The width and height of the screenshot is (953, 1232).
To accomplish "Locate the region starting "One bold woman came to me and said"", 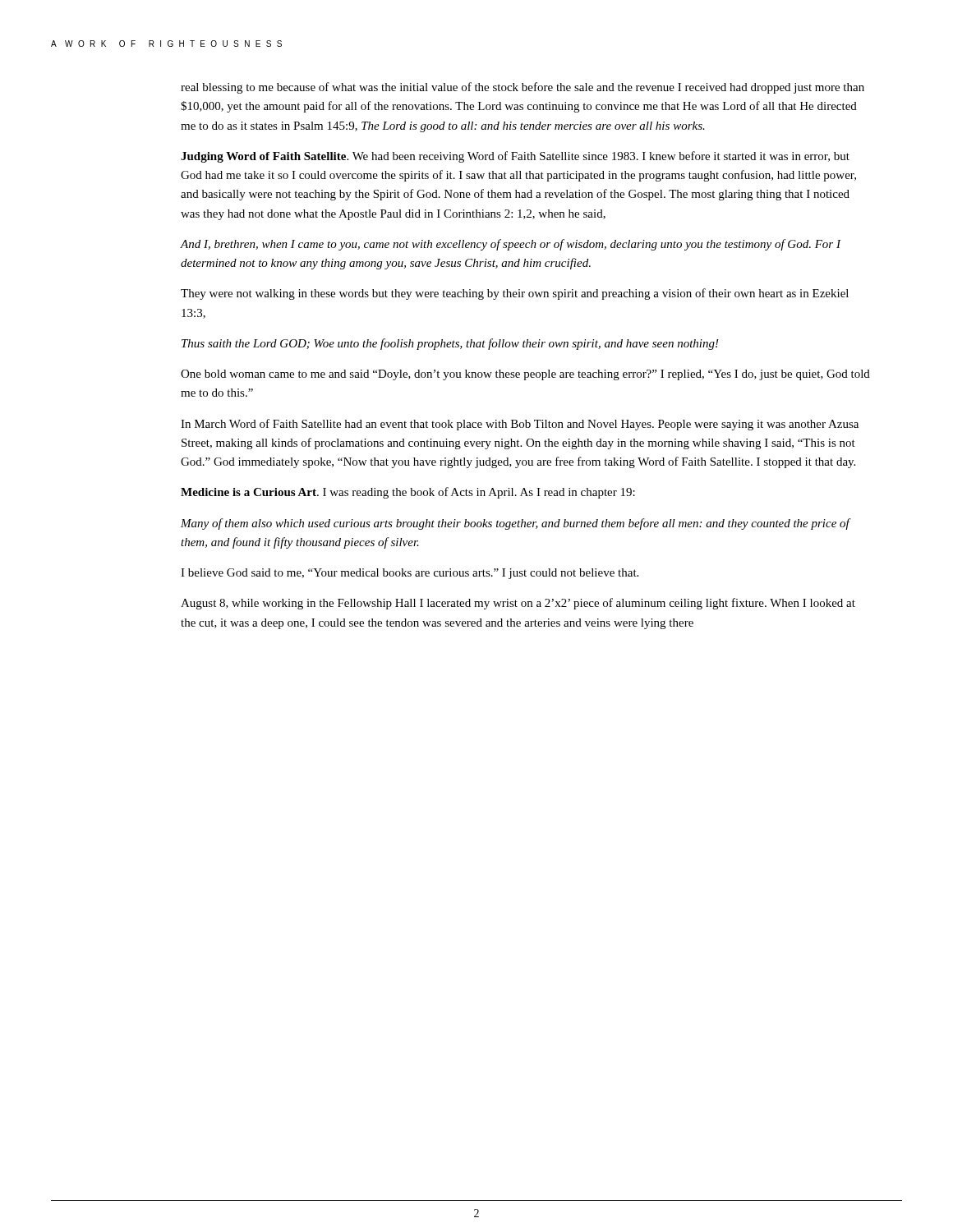I will point(526,384).
